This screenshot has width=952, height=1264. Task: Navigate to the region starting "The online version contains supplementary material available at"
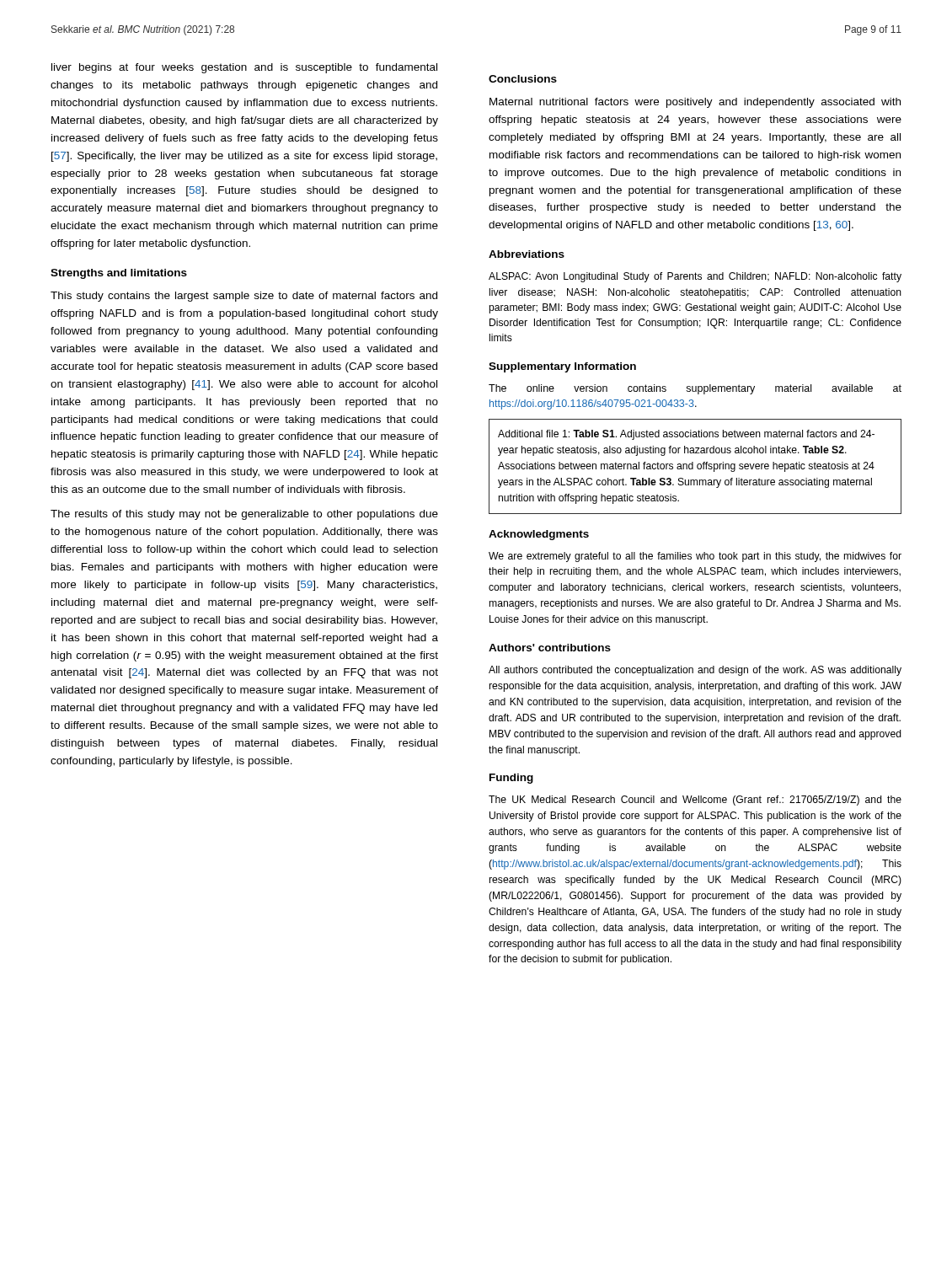[x=695, y=396]
